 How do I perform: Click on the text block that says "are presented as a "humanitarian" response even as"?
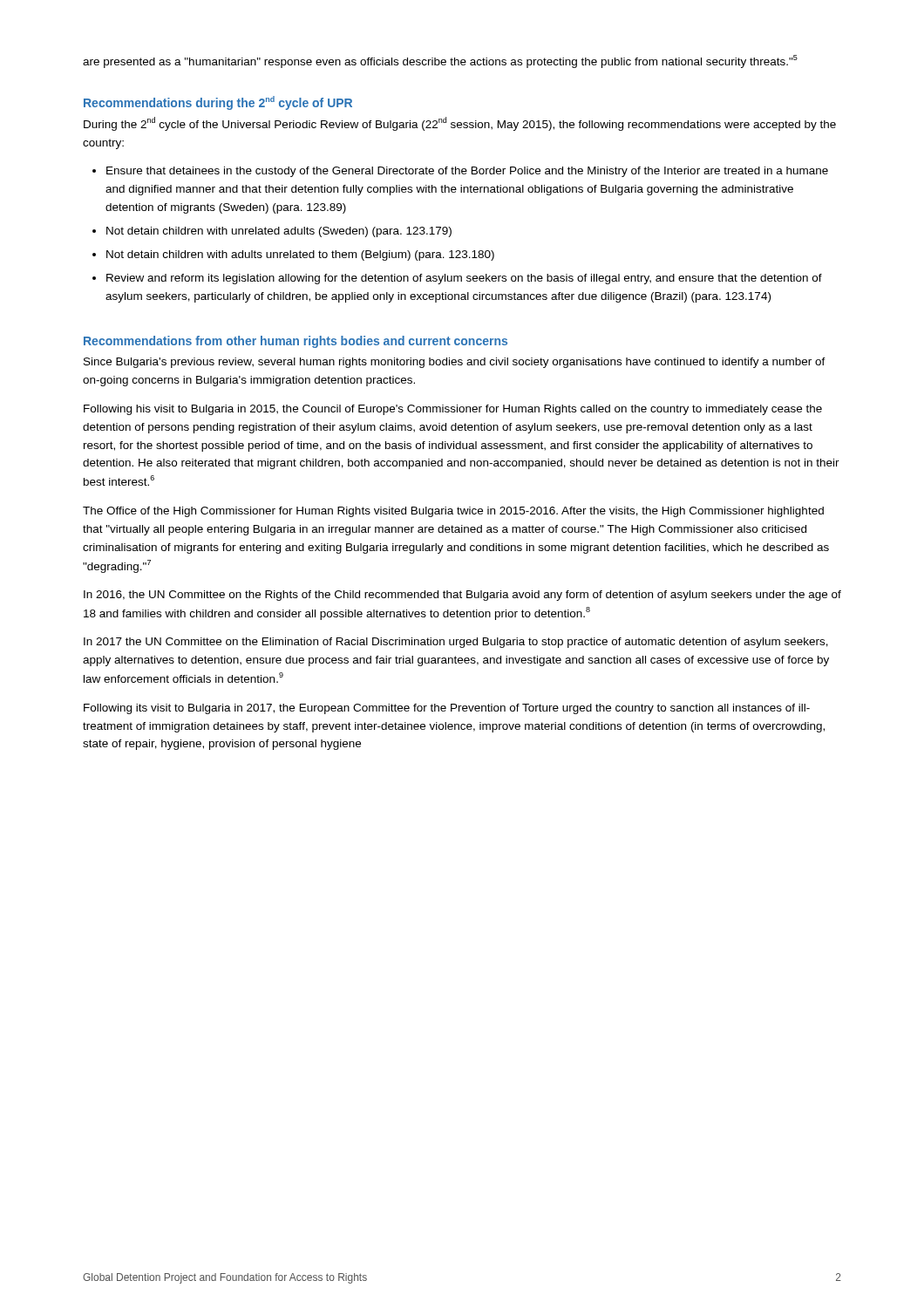(x=440, y=60)
